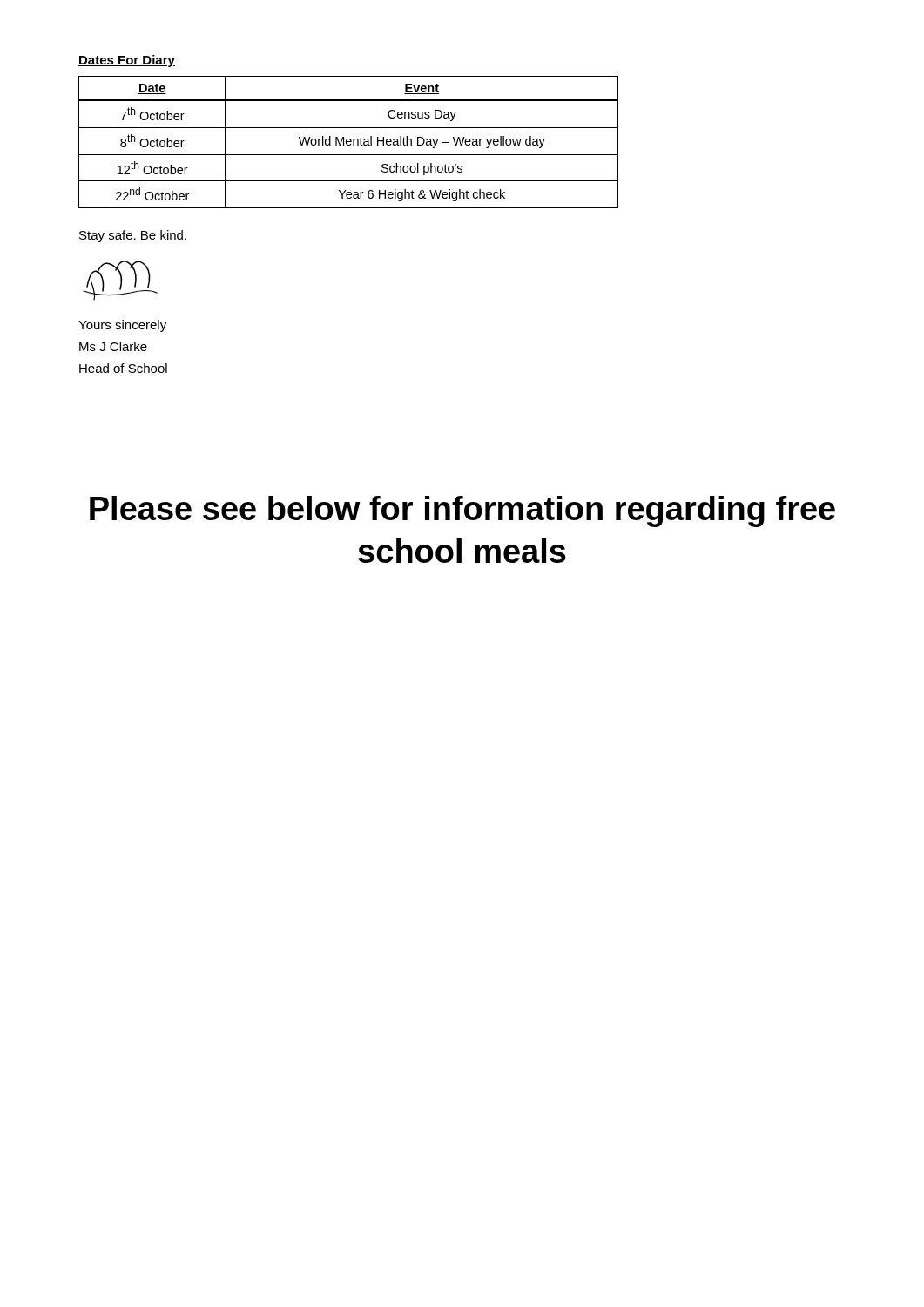Select the text starting "Yours sincerely"
Image resolution: width=924 pixels, height=1307 pixels.
pos(122,325)
